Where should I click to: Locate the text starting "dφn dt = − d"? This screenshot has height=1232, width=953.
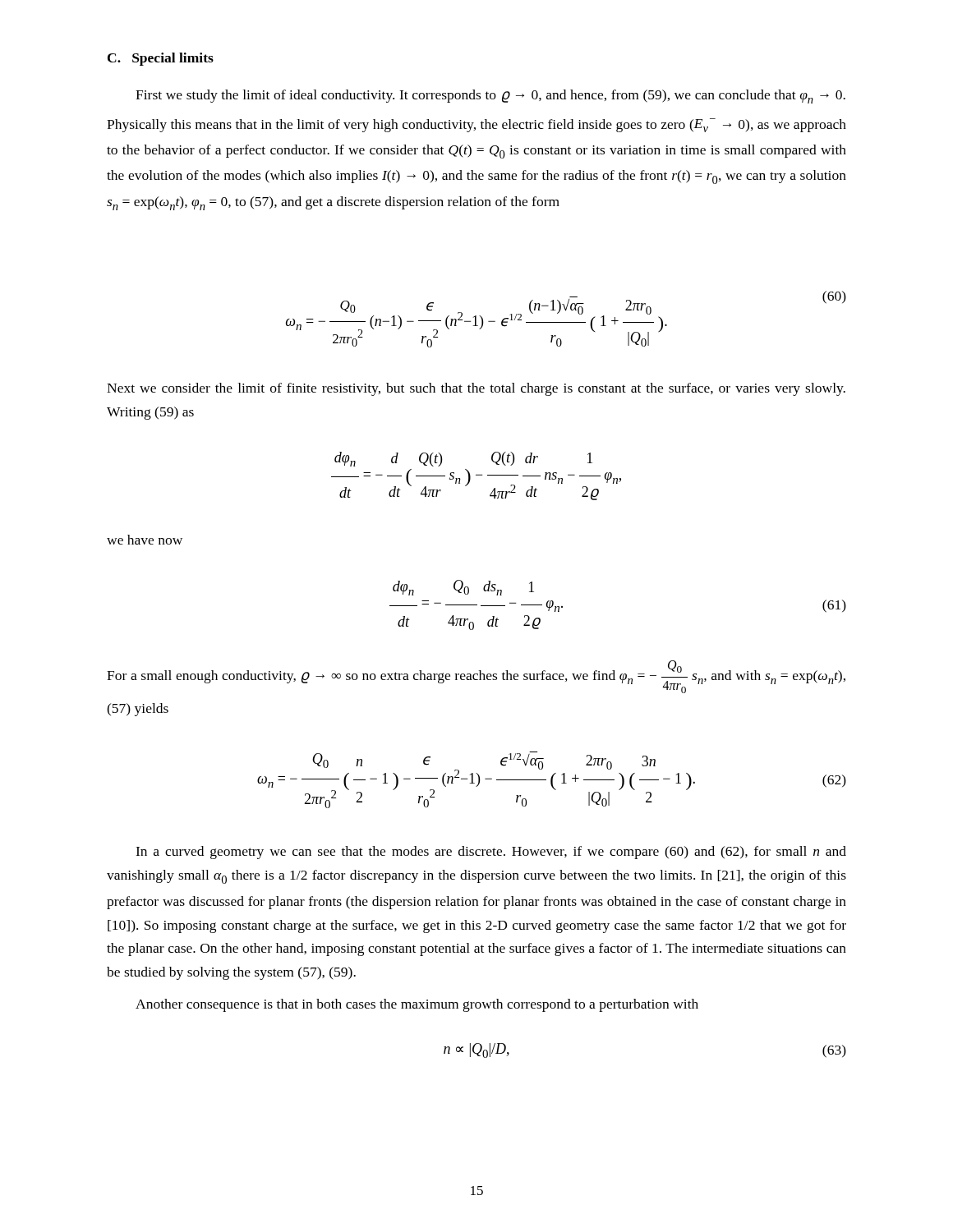click(x=476, y=476)
